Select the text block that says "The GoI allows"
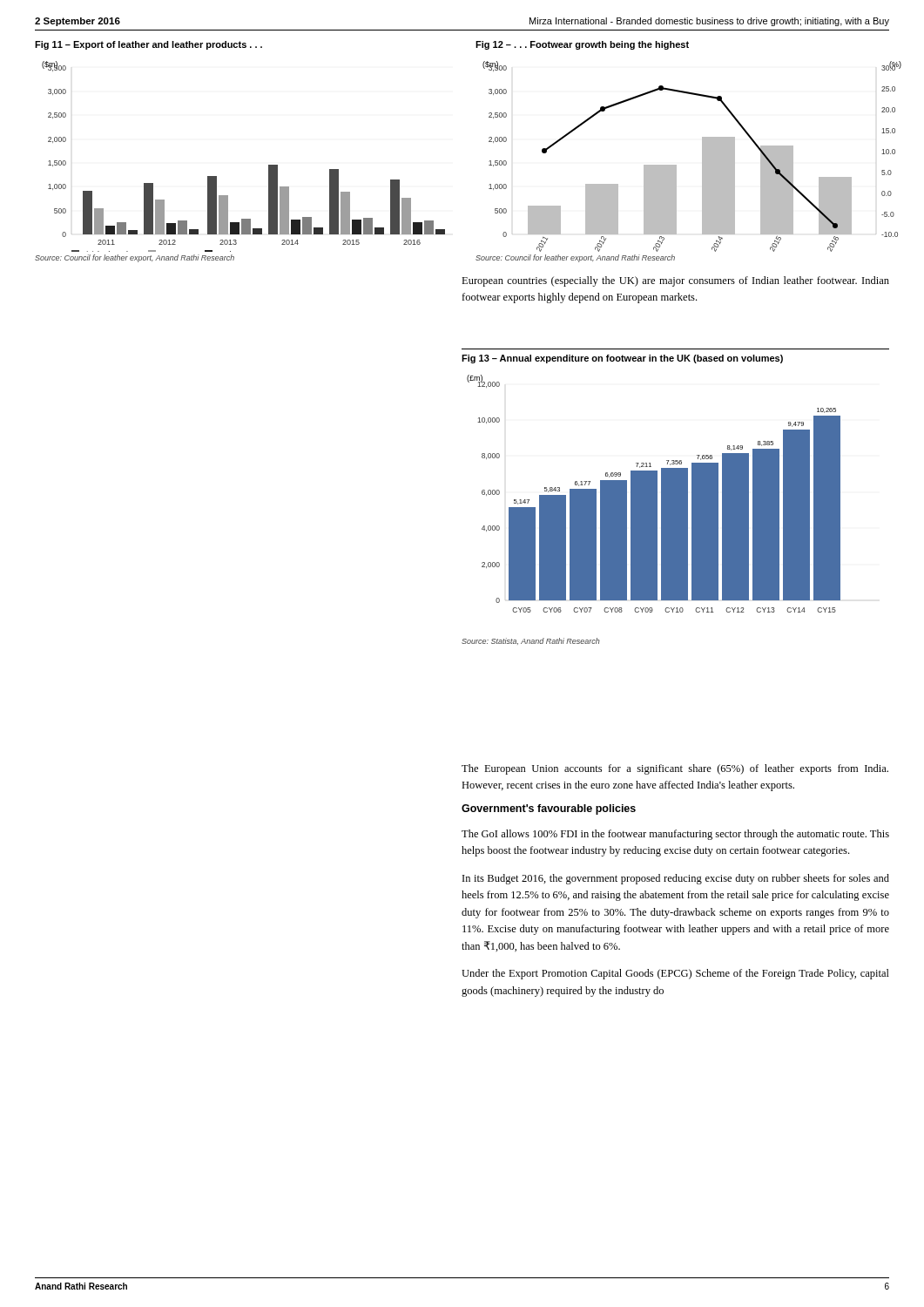 pyautogui.click(x=675, y=843)
